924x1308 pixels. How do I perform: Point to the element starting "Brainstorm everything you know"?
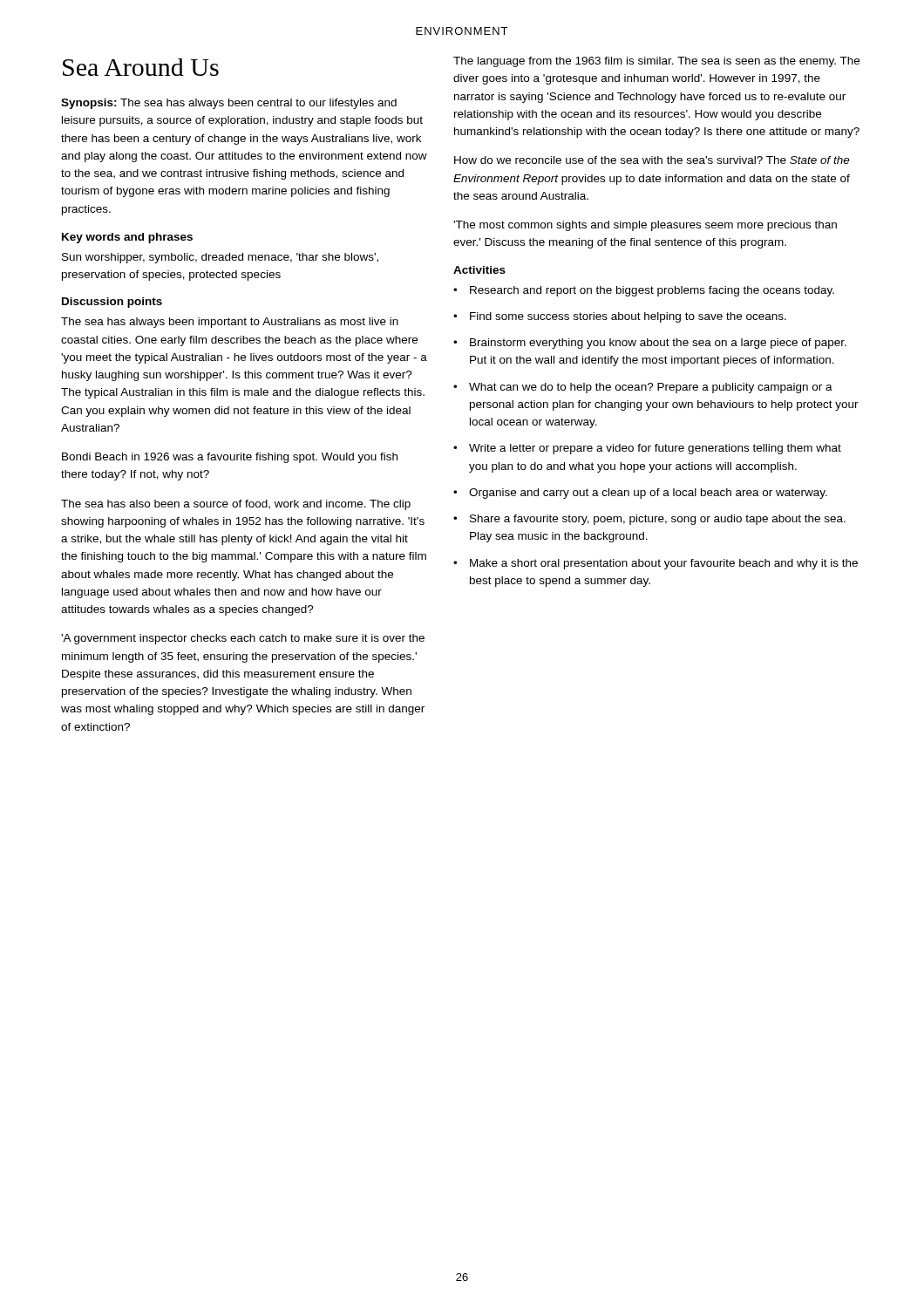[x=658, y=351]
